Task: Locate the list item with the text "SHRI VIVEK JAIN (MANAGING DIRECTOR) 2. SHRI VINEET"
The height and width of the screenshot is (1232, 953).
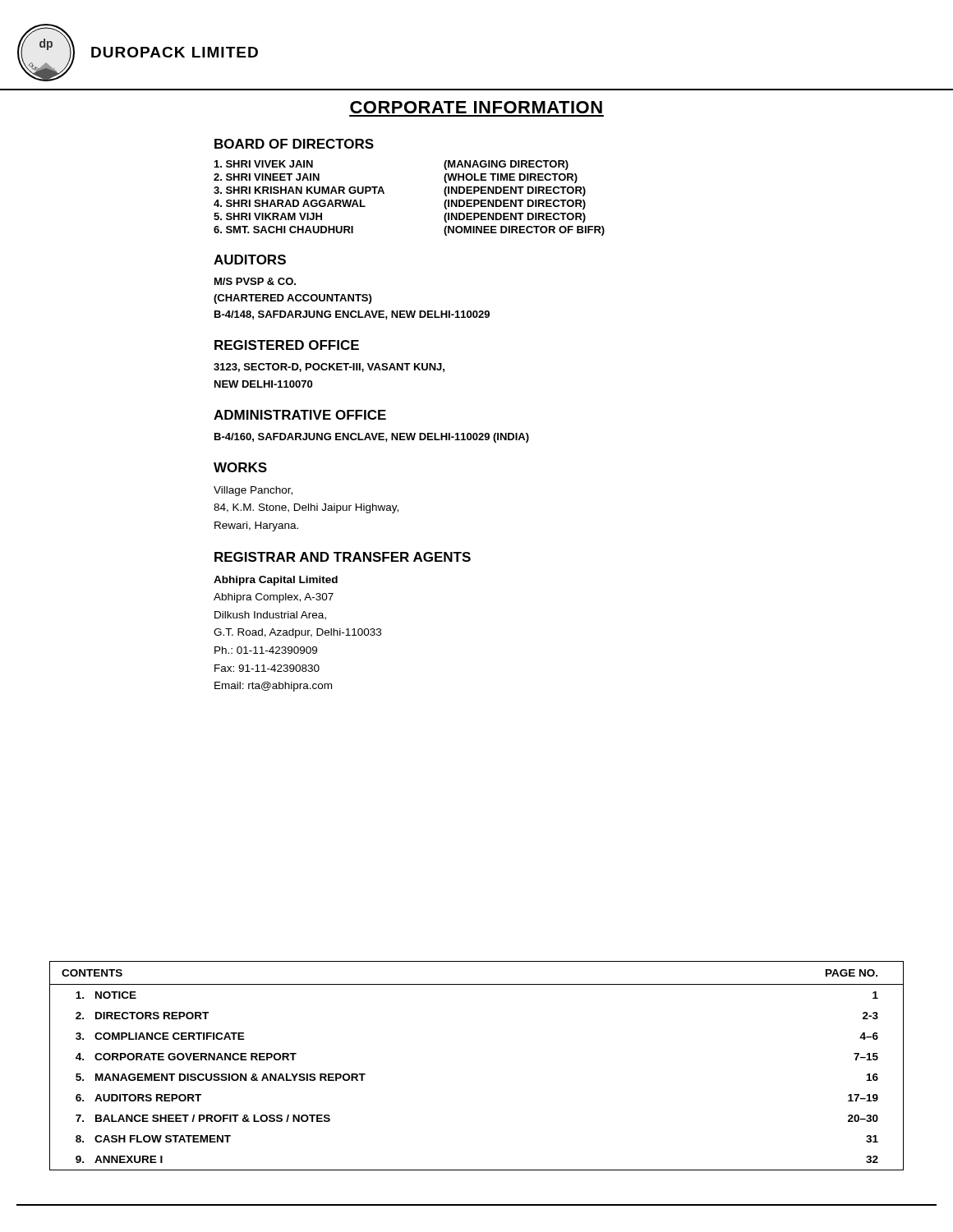Action: tap(435, 197)
